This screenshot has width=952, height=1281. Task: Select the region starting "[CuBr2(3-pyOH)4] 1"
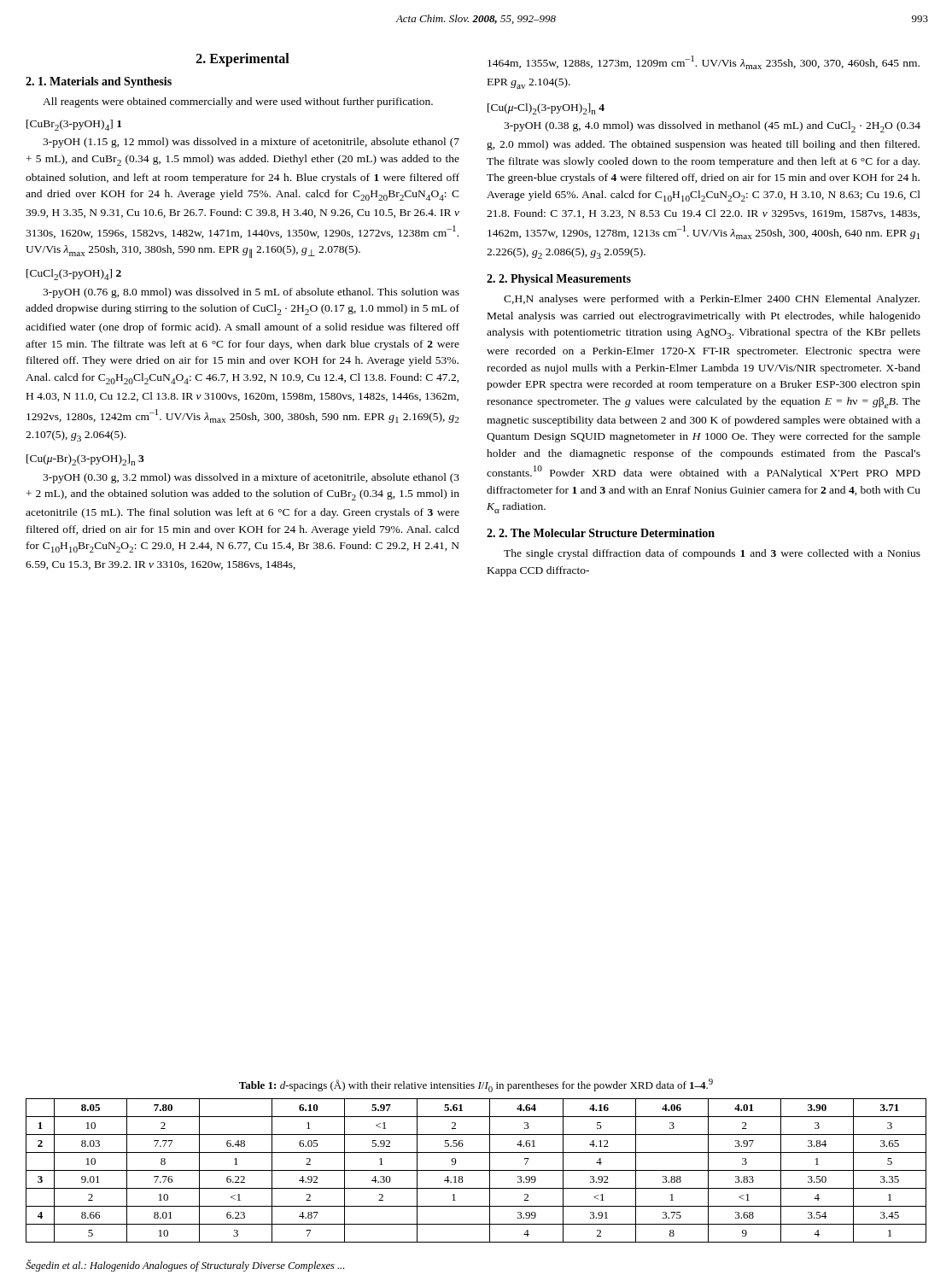pyautogui.click(x=74, y=124)
